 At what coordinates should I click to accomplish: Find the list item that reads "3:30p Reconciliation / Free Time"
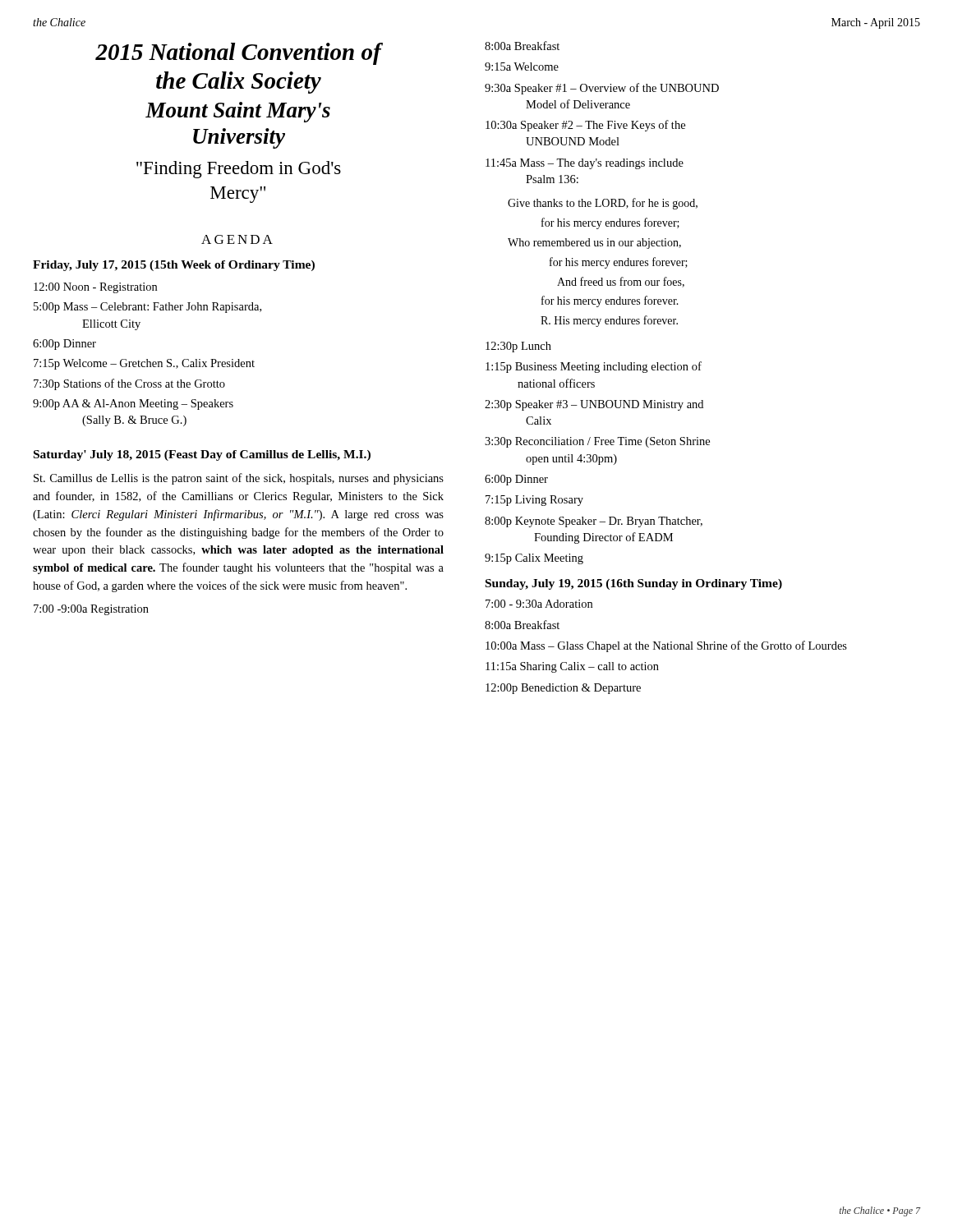702,451
